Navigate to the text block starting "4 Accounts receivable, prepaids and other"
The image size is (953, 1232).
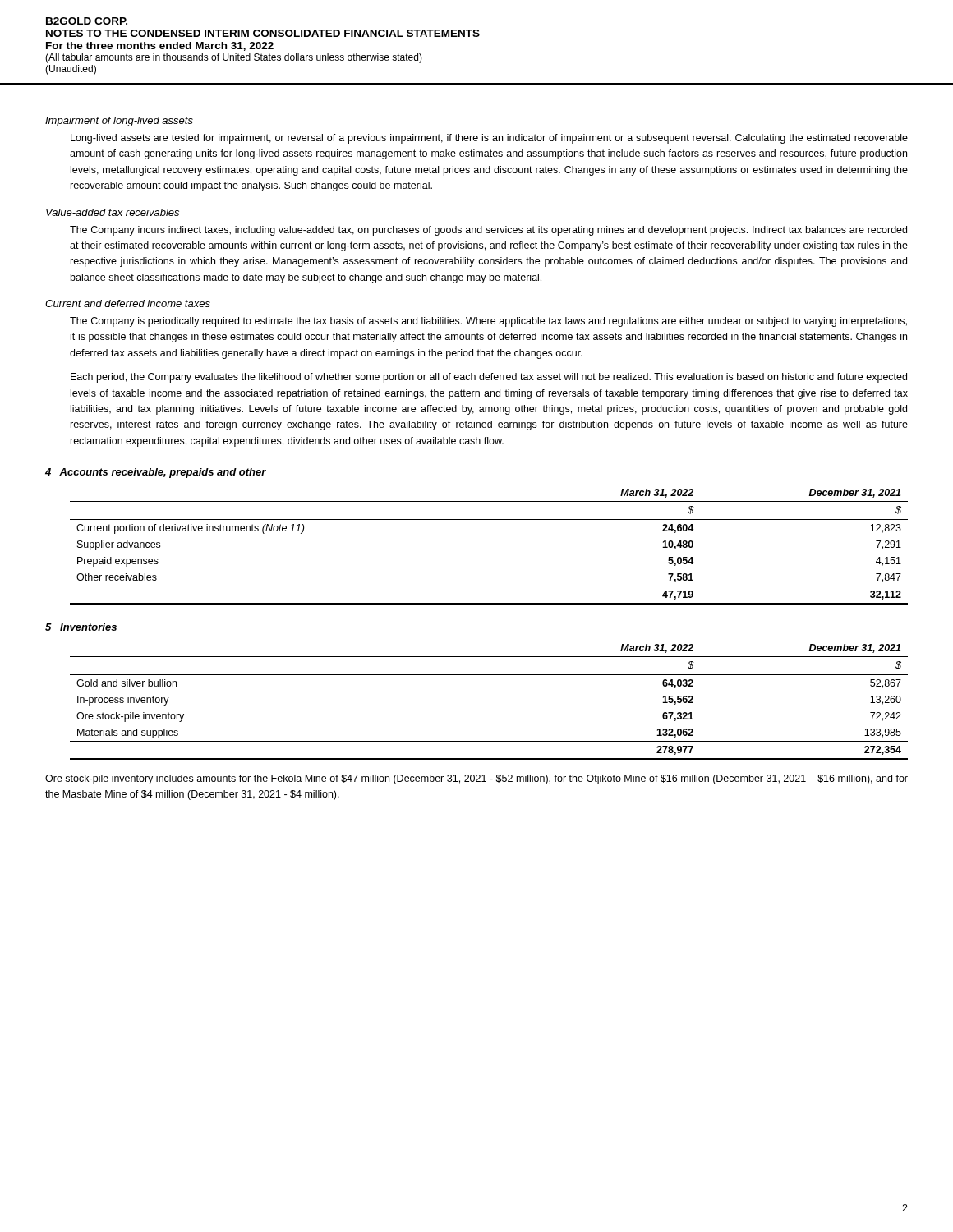point(155,472)
